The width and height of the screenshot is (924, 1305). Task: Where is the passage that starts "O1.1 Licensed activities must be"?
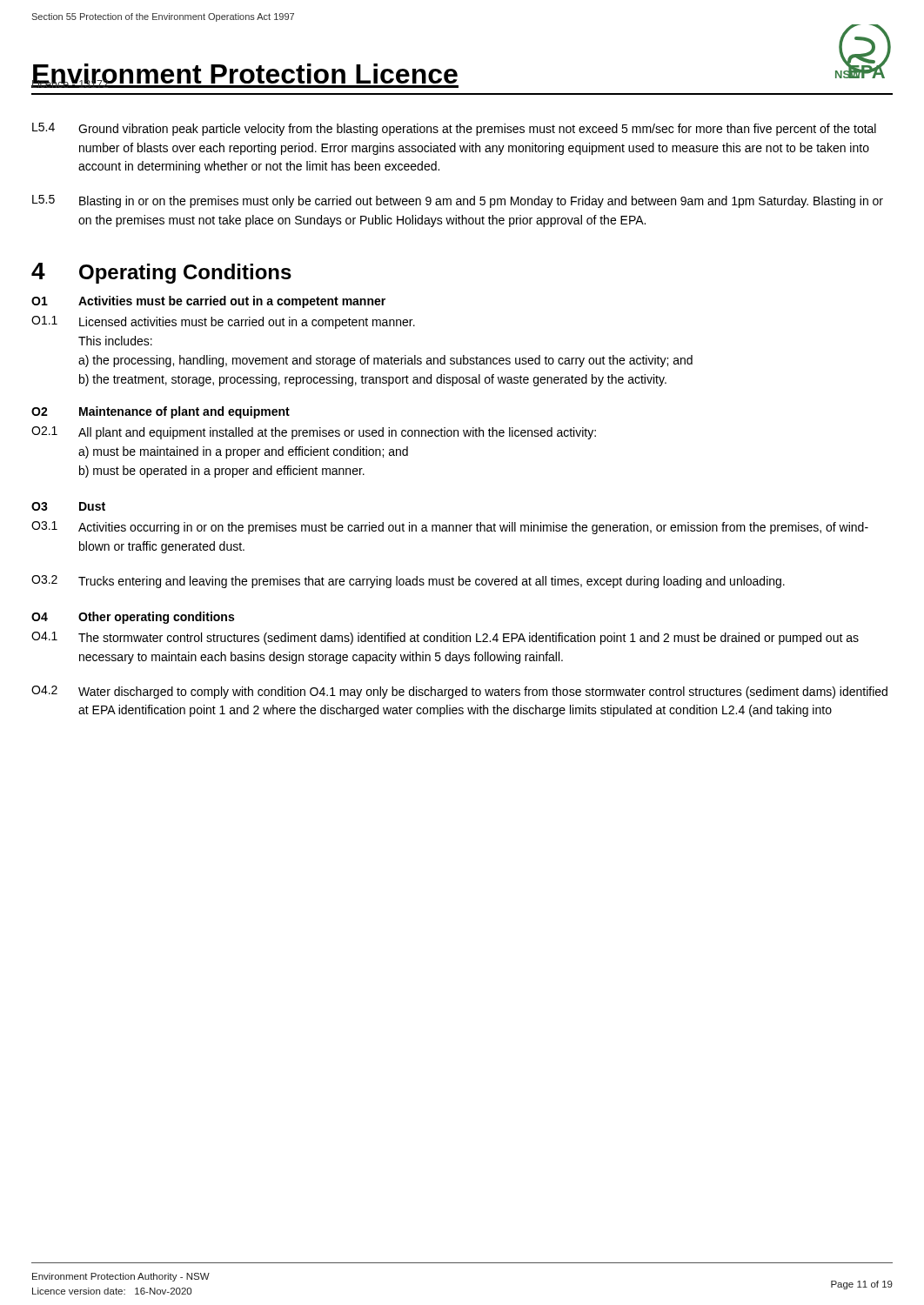coord(462,351)
